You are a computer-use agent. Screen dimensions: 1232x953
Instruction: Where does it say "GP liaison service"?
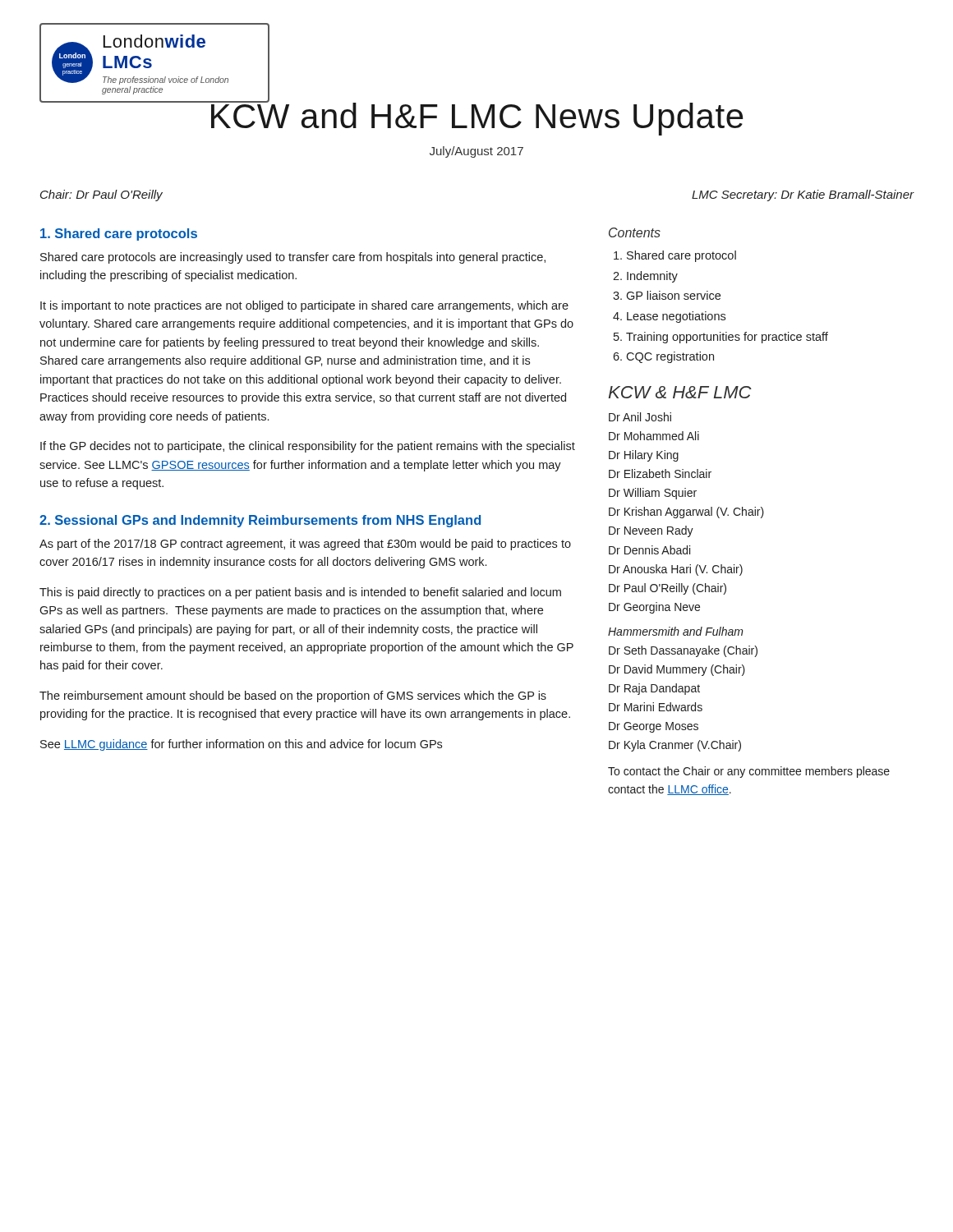coord(674,296)
